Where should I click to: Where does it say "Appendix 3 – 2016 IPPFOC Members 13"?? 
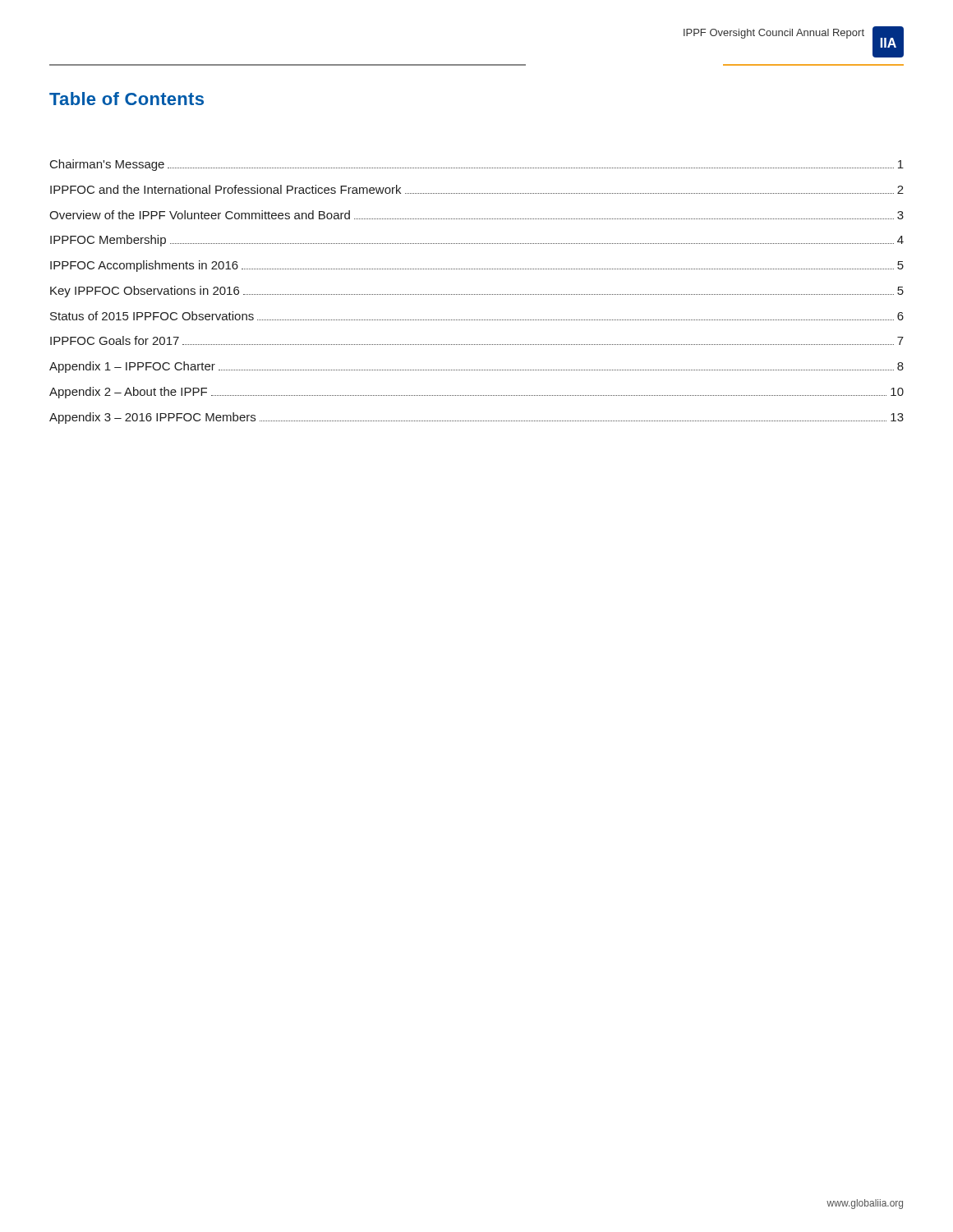476,417
